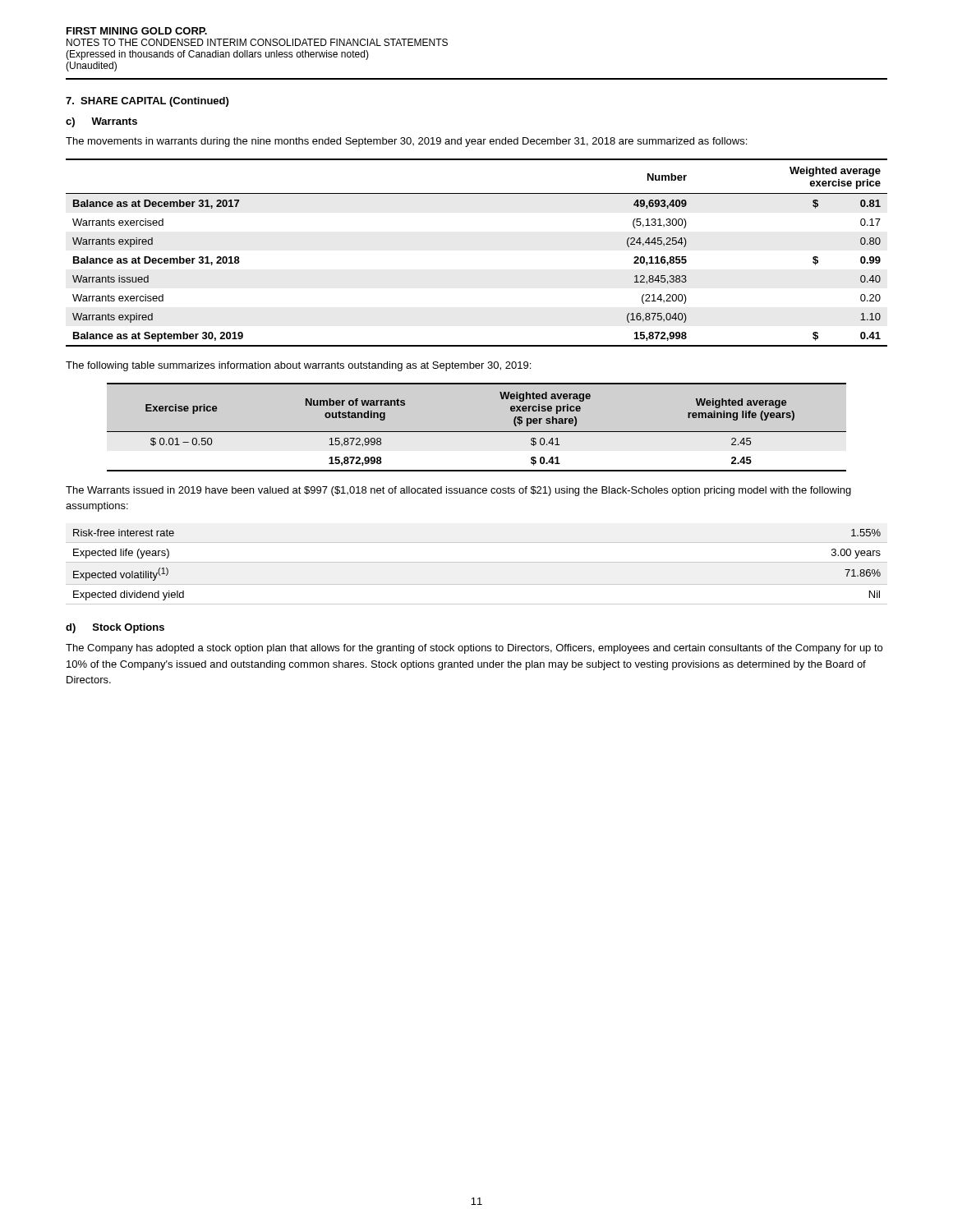Select the text starting "The following table summarizes information about"
The width and height of the screenshot is (953, 1232).
[x=299, y=365]
